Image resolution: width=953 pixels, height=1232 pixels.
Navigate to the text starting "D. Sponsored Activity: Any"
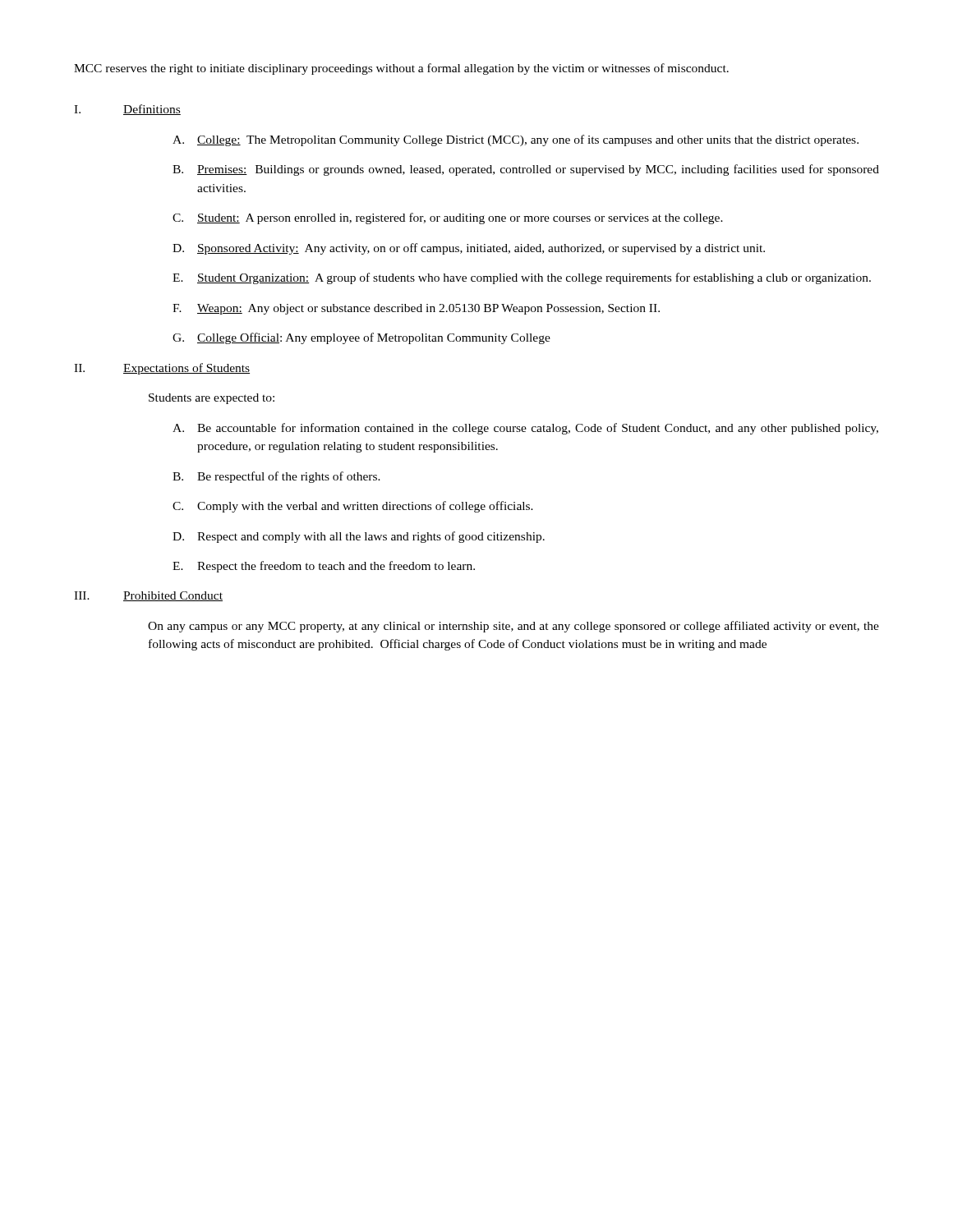(526, 248)
